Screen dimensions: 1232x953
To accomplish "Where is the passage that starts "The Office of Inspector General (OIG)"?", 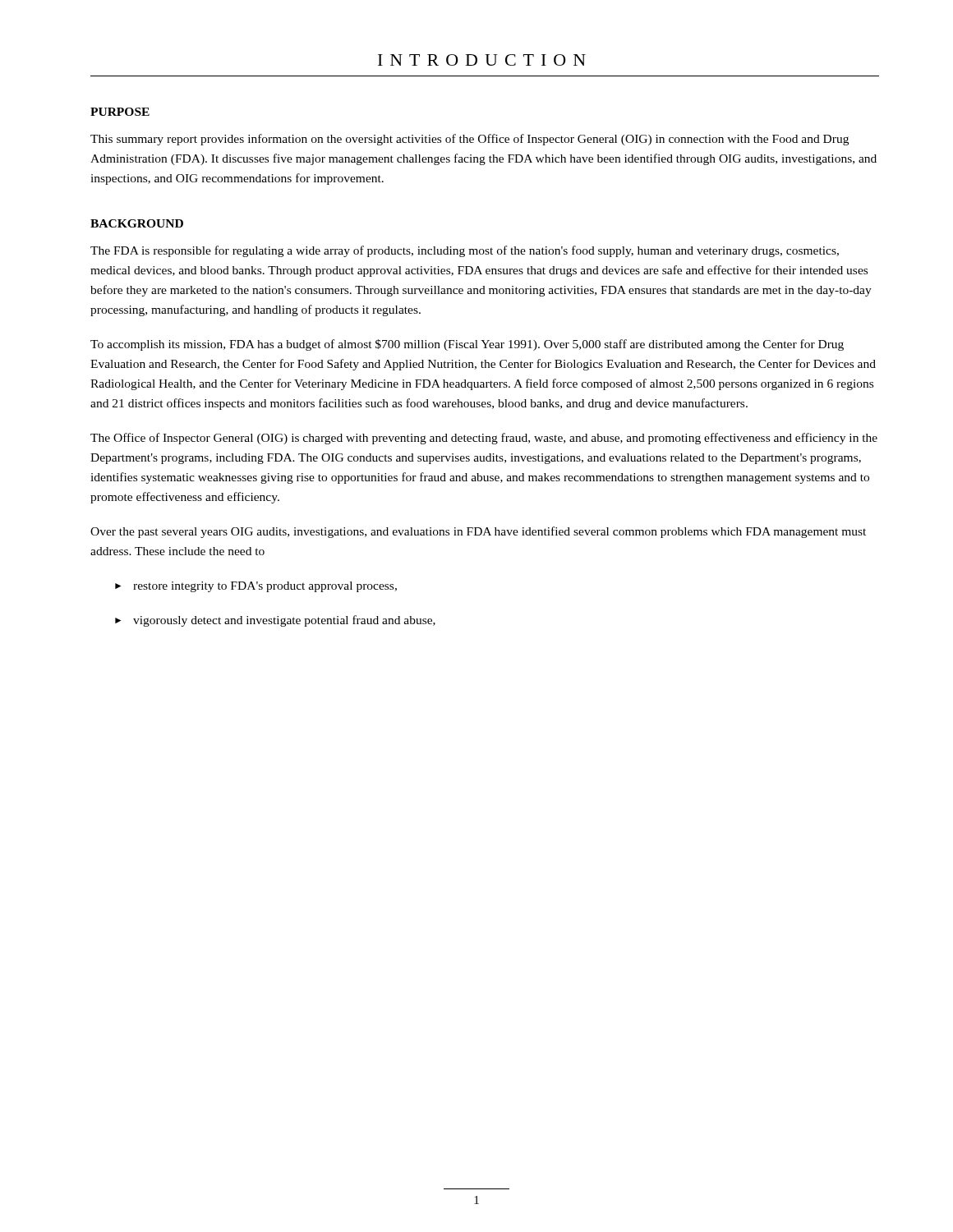I will tap(484, 467).
